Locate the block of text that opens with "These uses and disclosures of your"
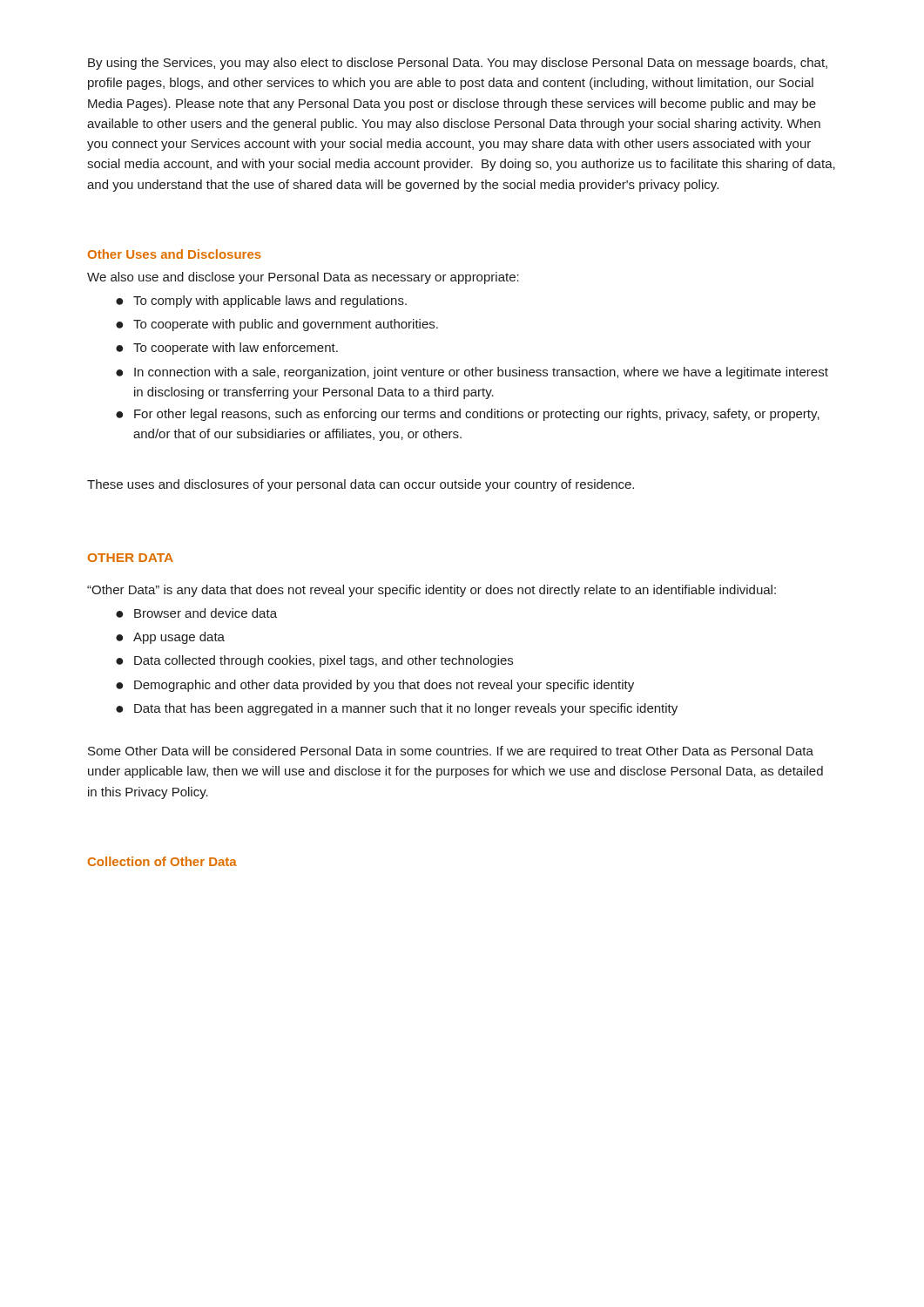The image size is (924, 1307). 361,484
